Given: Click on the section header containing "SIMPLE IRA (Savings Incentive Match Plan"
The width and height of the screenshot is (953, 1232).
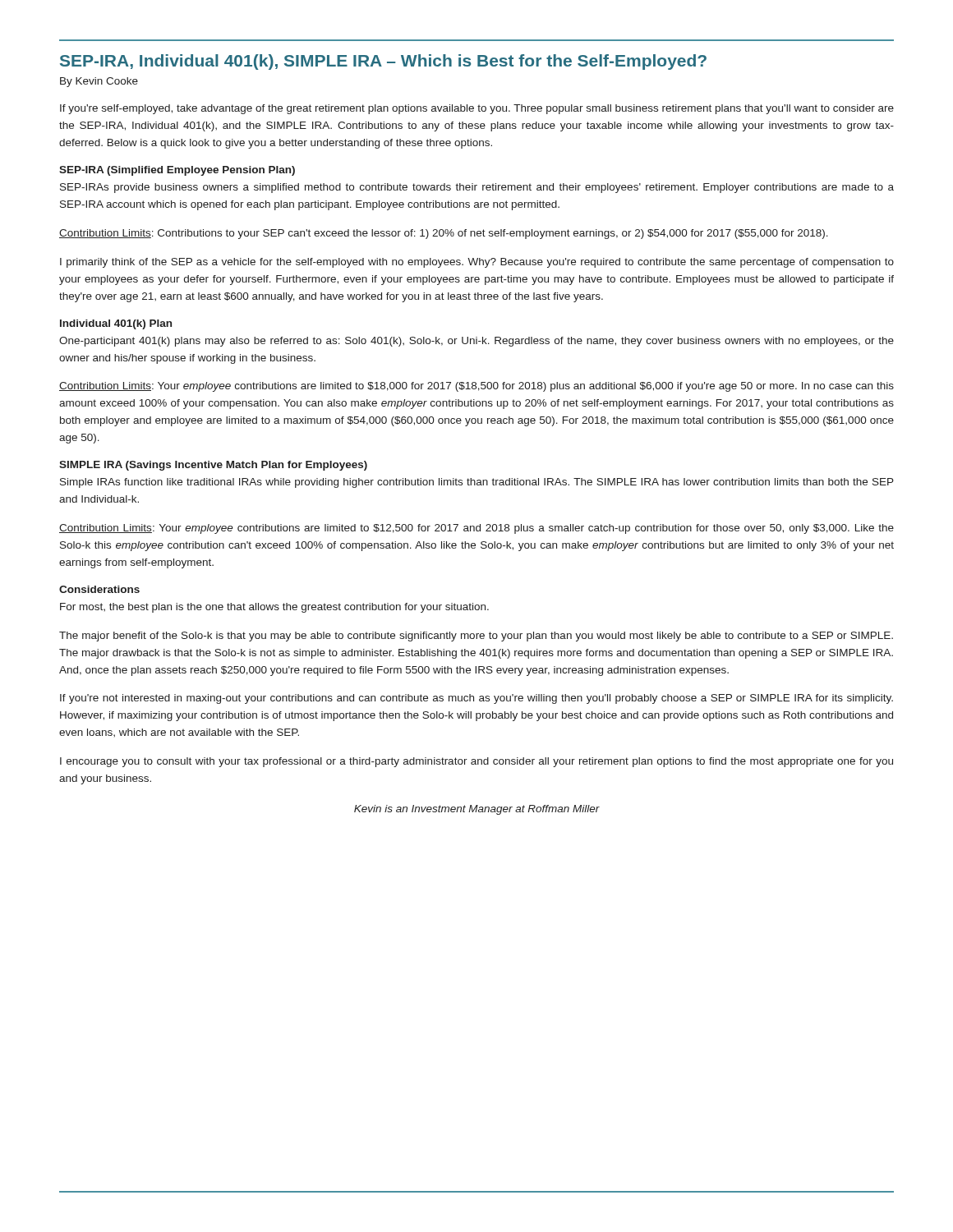Looking at the screenshot, I should [213, 465].
